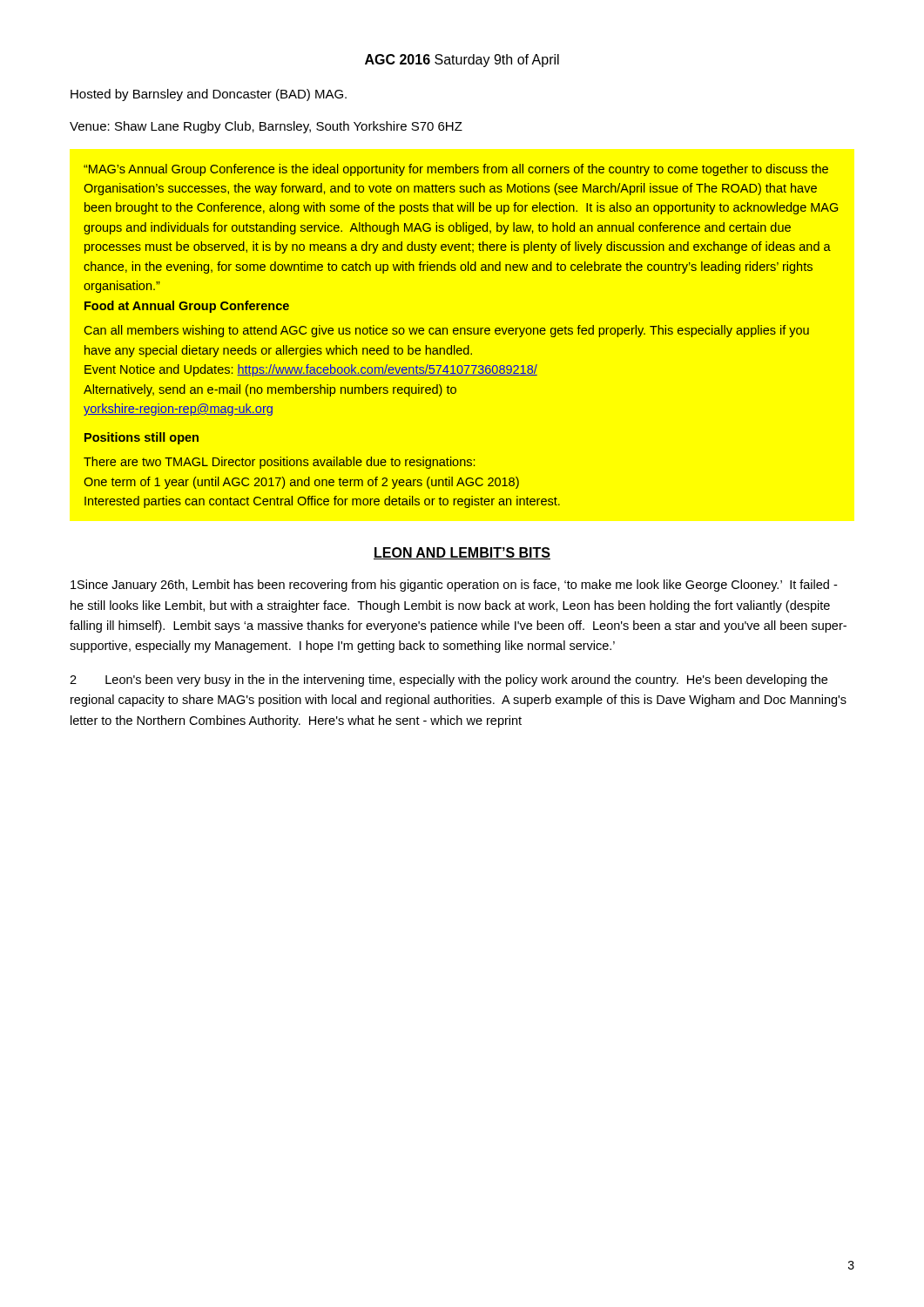The height and width of the screenshot is (1307, 924).
Task: Find the text block containing "One term of 1 year (until AGC"
Action: pyautogui.click(x=462, y=482)
